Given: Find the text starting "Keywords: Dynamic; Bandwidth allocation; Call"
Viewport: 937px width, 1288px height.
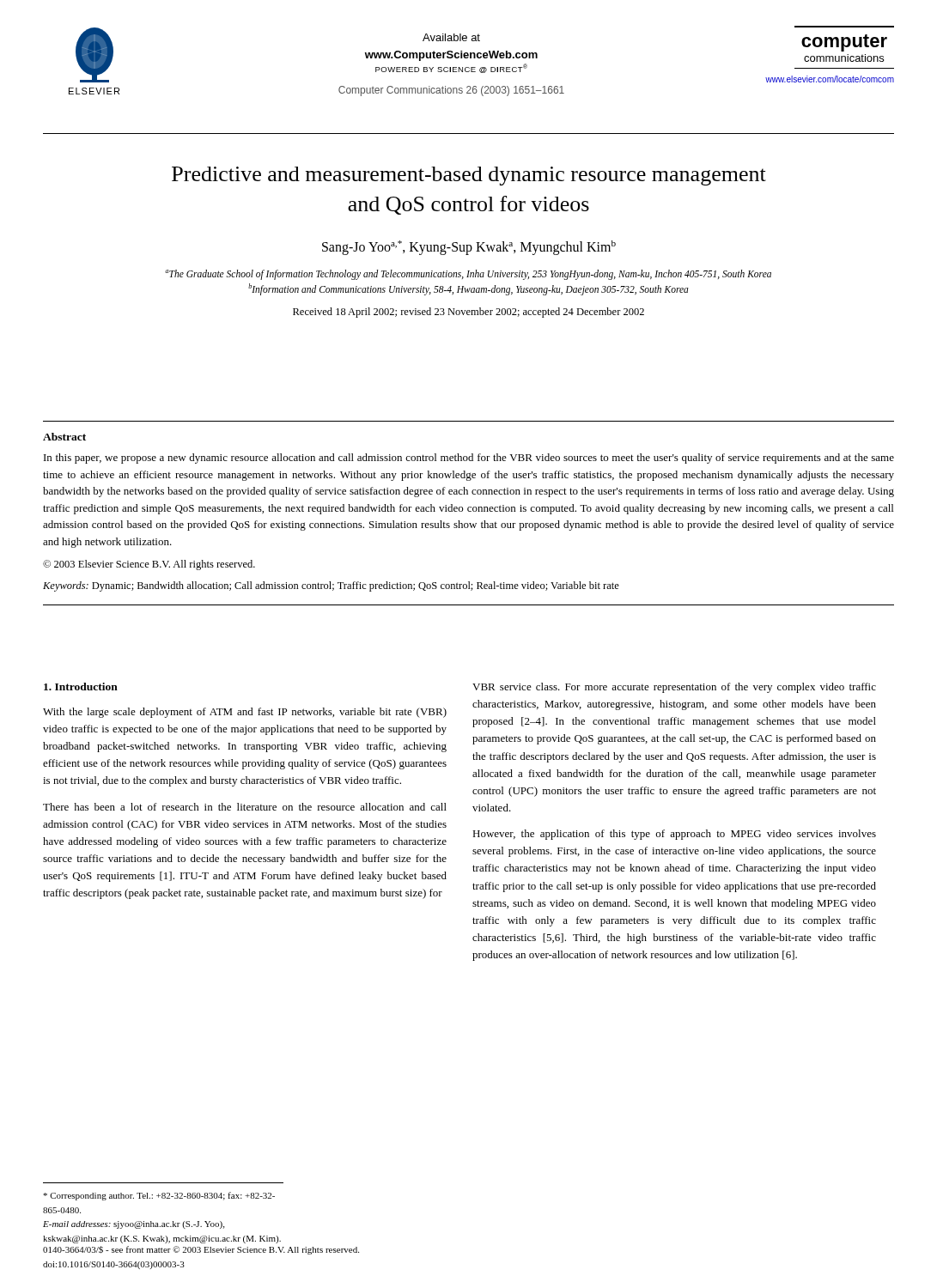Looking at the screenshot, I should point(331,586).
